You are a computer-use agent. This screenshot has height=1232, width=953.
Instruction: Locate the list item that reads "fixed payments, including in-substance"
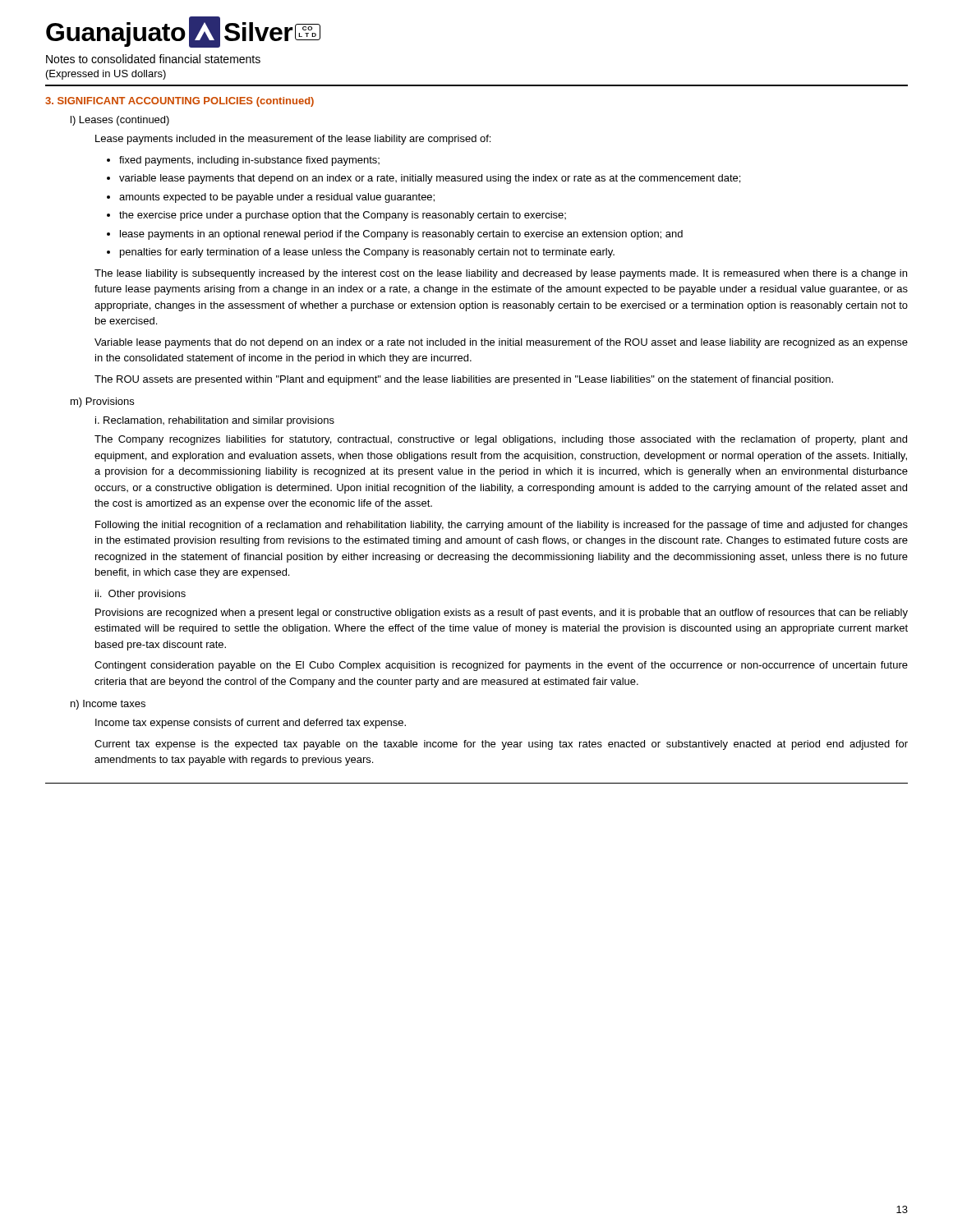[250, 159]
